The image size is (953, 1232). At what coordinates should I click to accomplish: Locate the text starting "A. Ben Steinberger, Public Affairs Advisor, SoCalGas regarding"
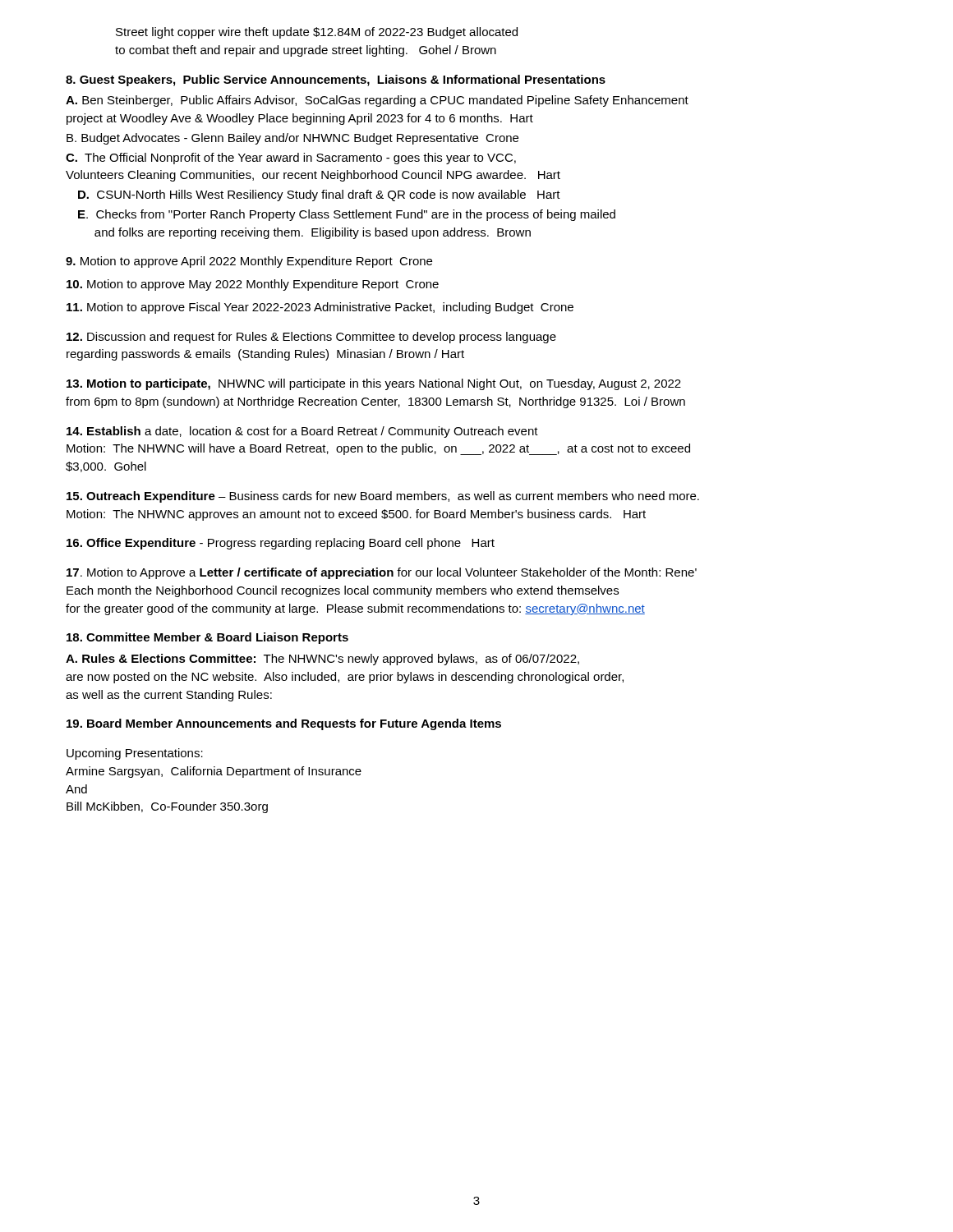click(x=377, y=109)
